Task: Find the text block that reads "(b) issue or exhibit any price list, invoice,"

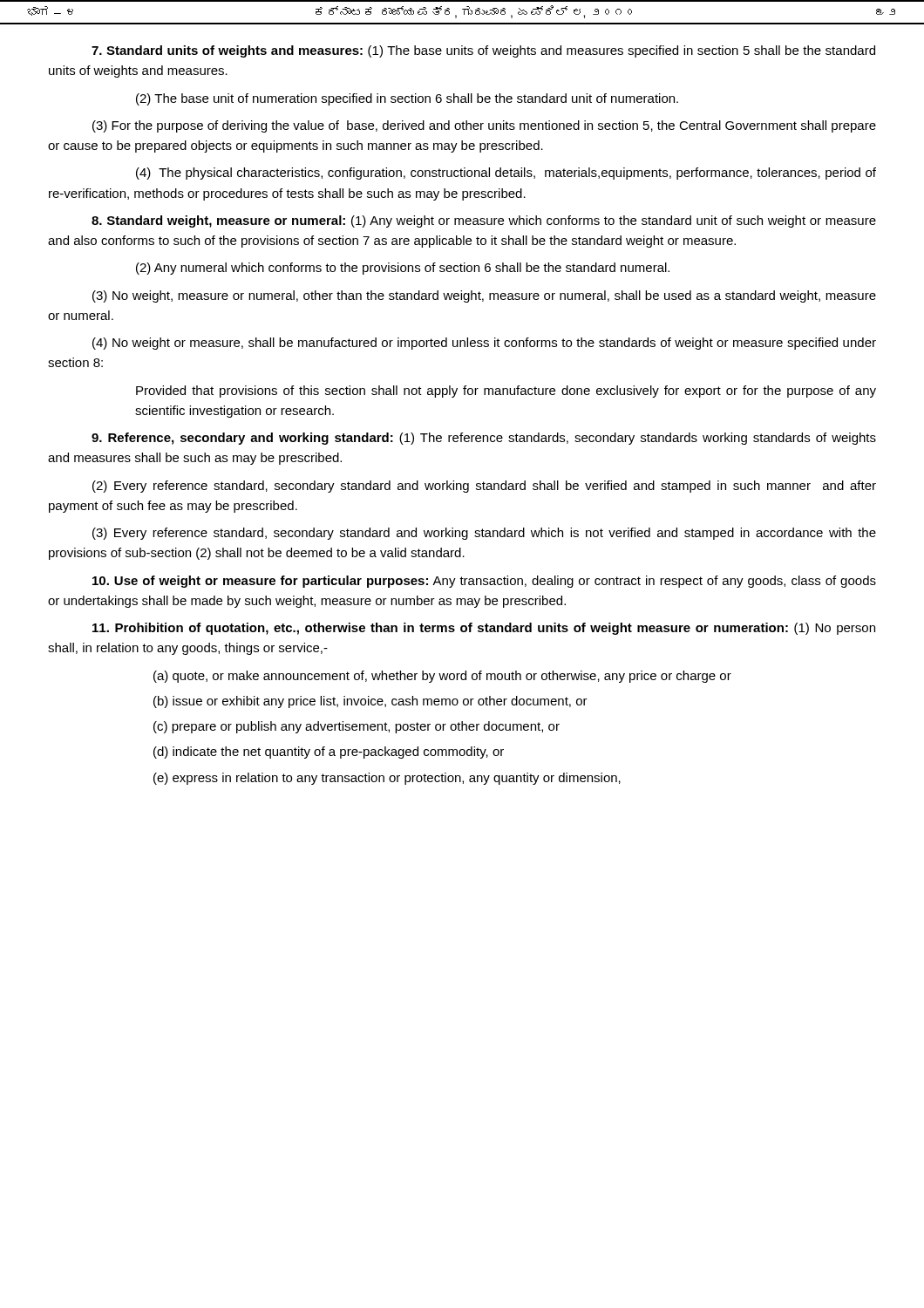Action: (x=370, y=700)
